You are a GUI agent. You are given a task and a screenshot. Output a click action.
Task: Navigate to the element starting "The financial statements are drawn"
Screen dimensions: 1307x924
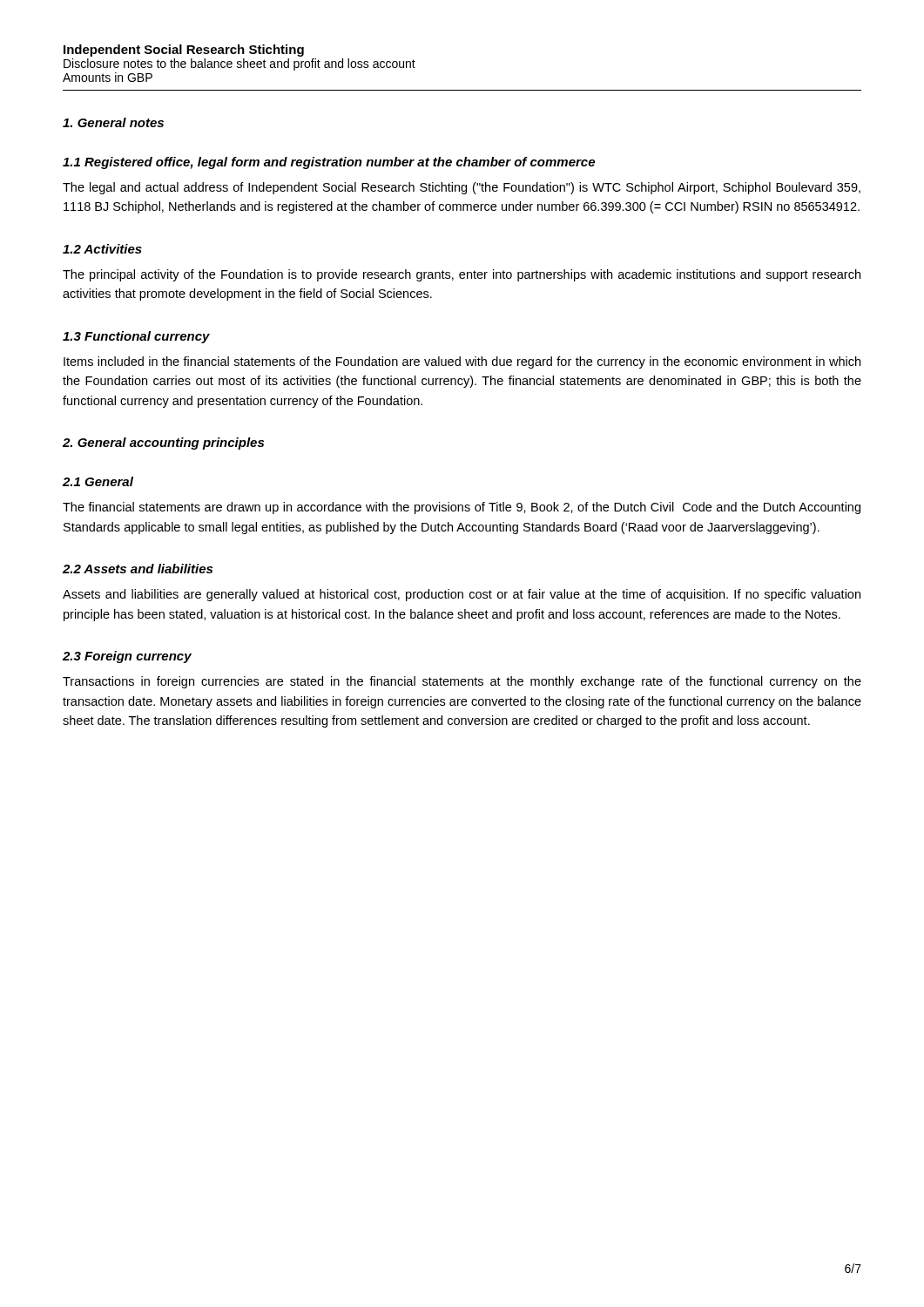coord(462,517)
